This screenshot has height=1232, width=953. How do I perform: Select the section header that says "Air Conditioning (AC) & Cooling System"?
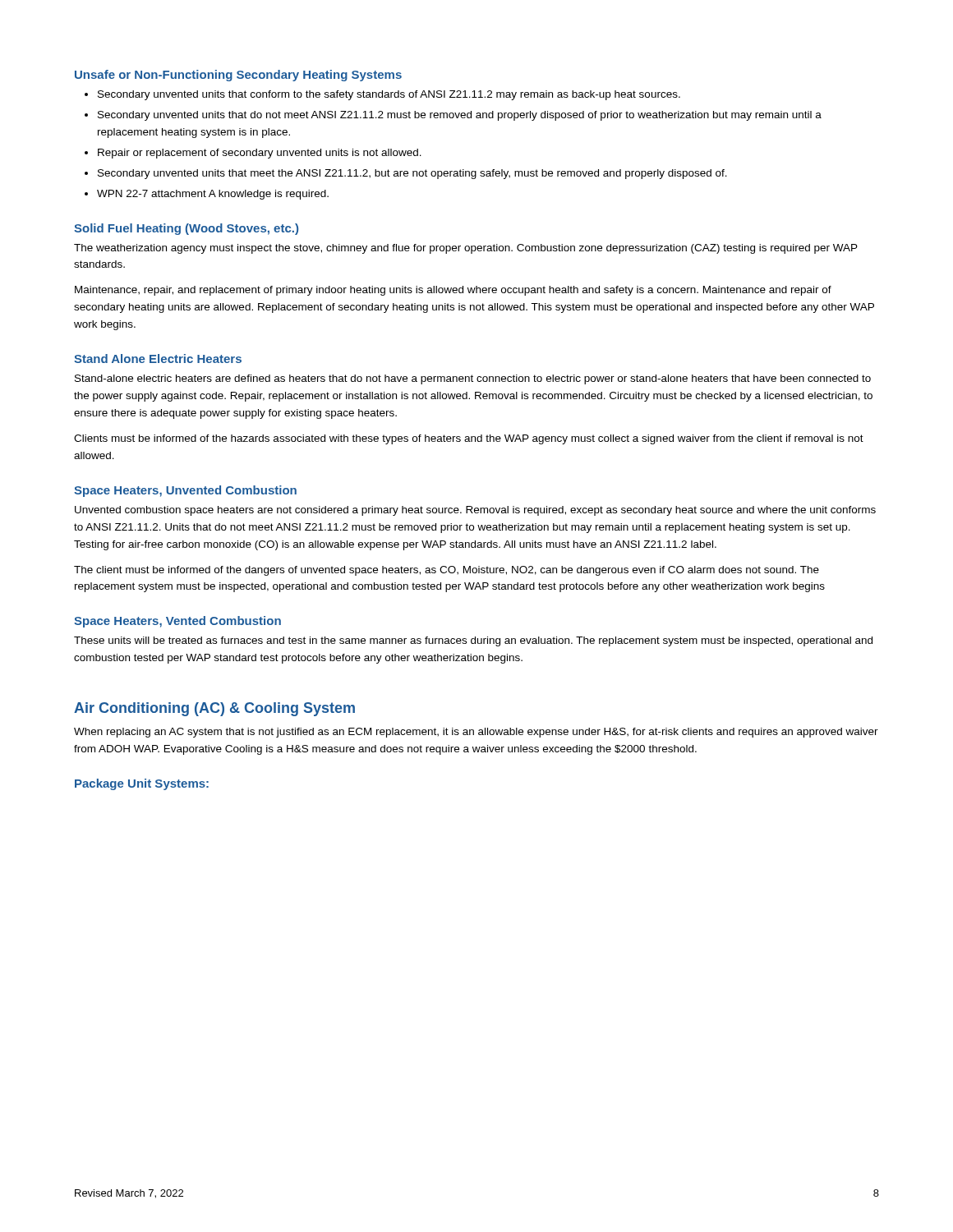pyautogui.click(x=215, y=708)
